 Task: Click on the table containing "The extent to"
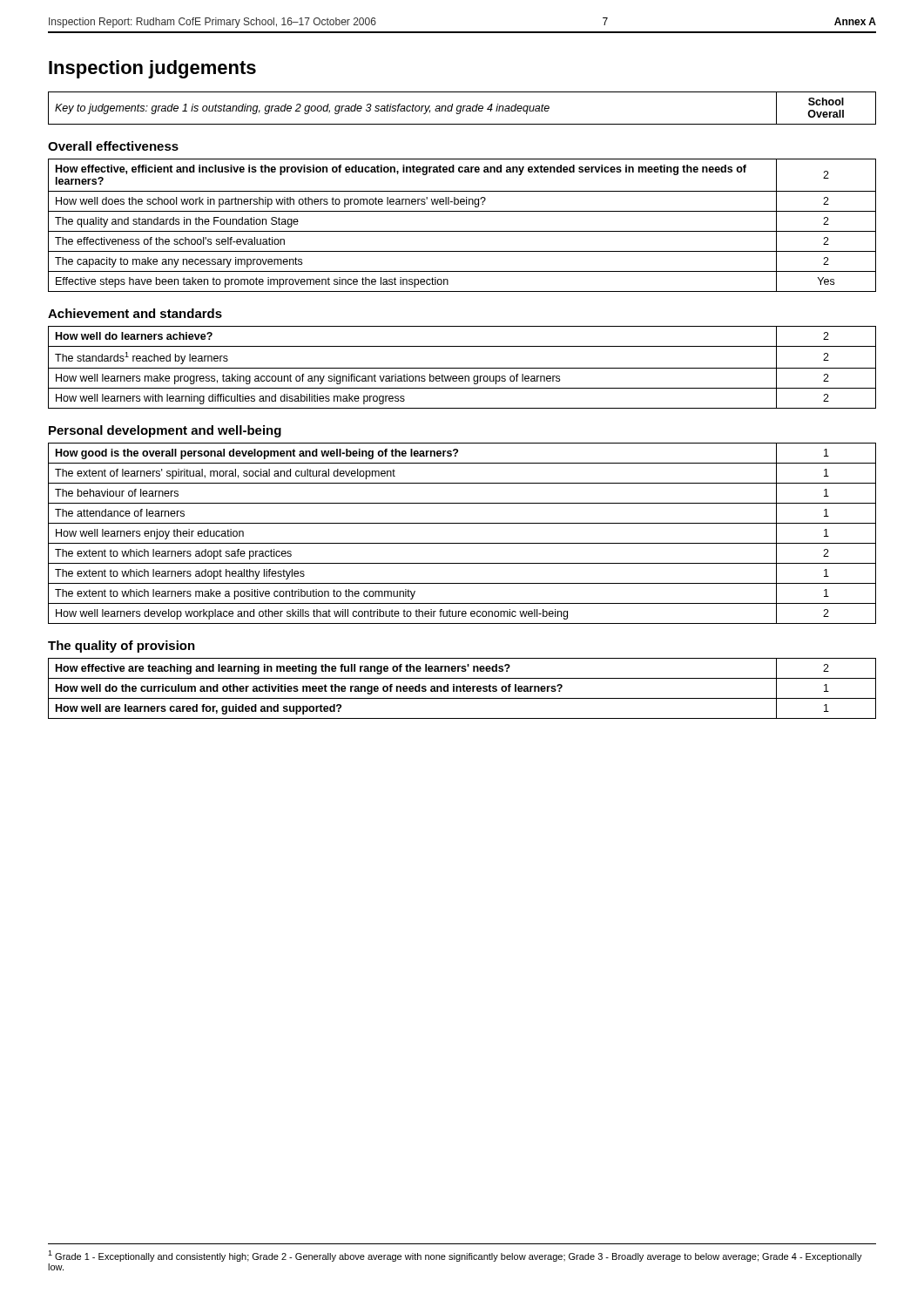pos(462,533)
